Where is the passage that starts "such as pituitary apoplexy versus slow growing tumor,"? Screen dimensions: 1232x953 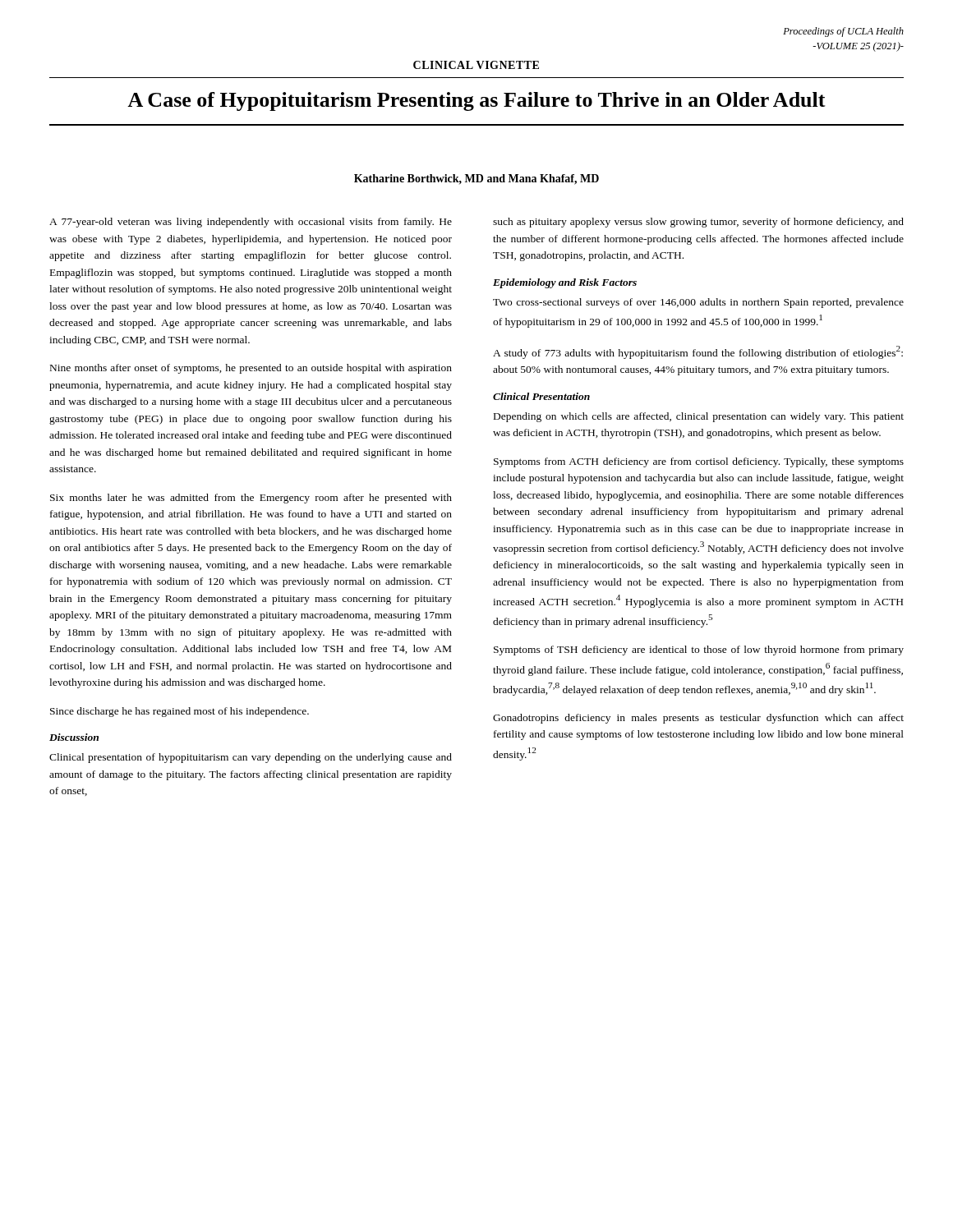(x=698, y=238)
